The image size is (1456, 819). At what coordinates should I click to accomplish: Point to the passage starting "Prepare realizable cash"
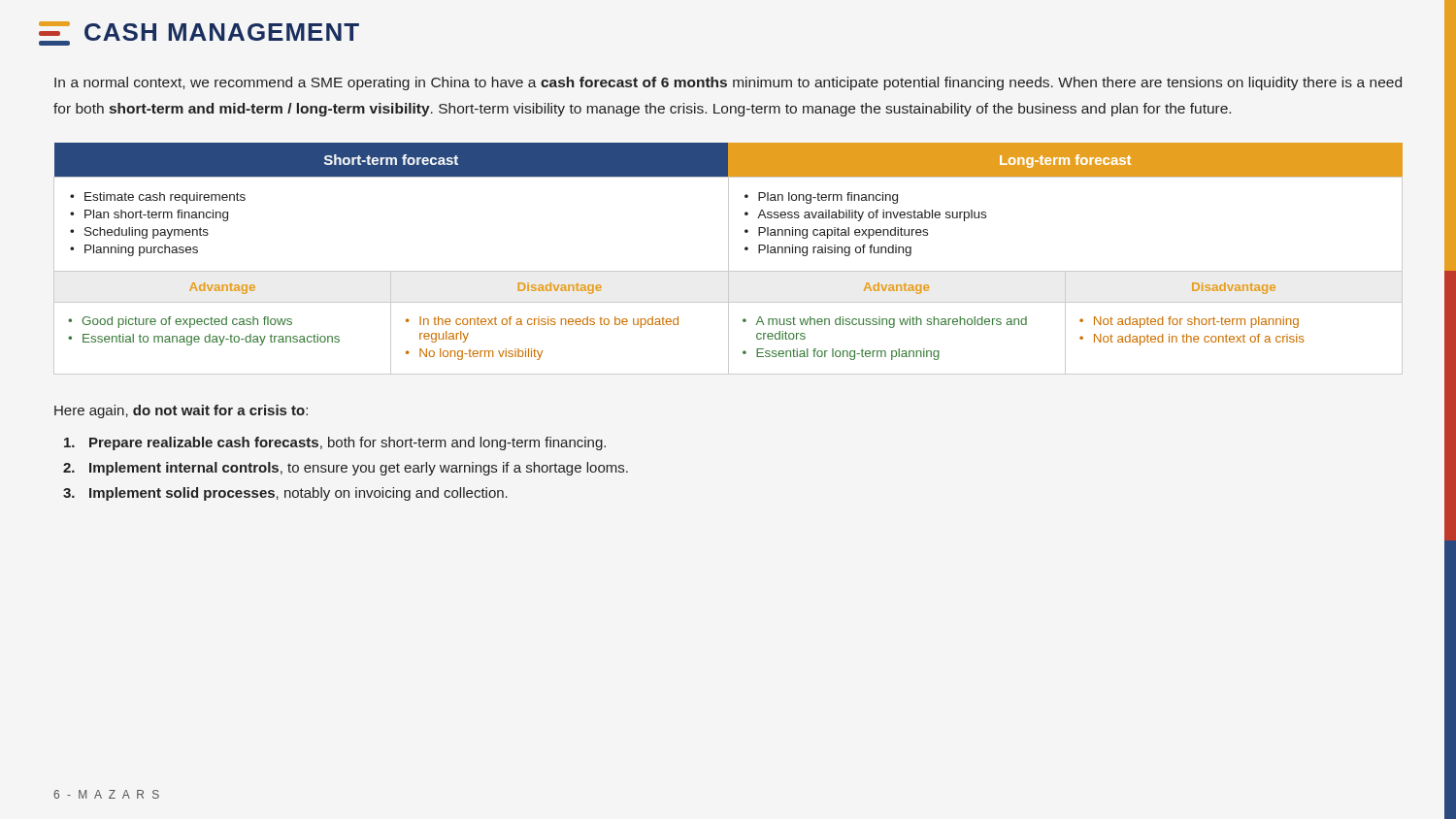click(x=335, y=442)
